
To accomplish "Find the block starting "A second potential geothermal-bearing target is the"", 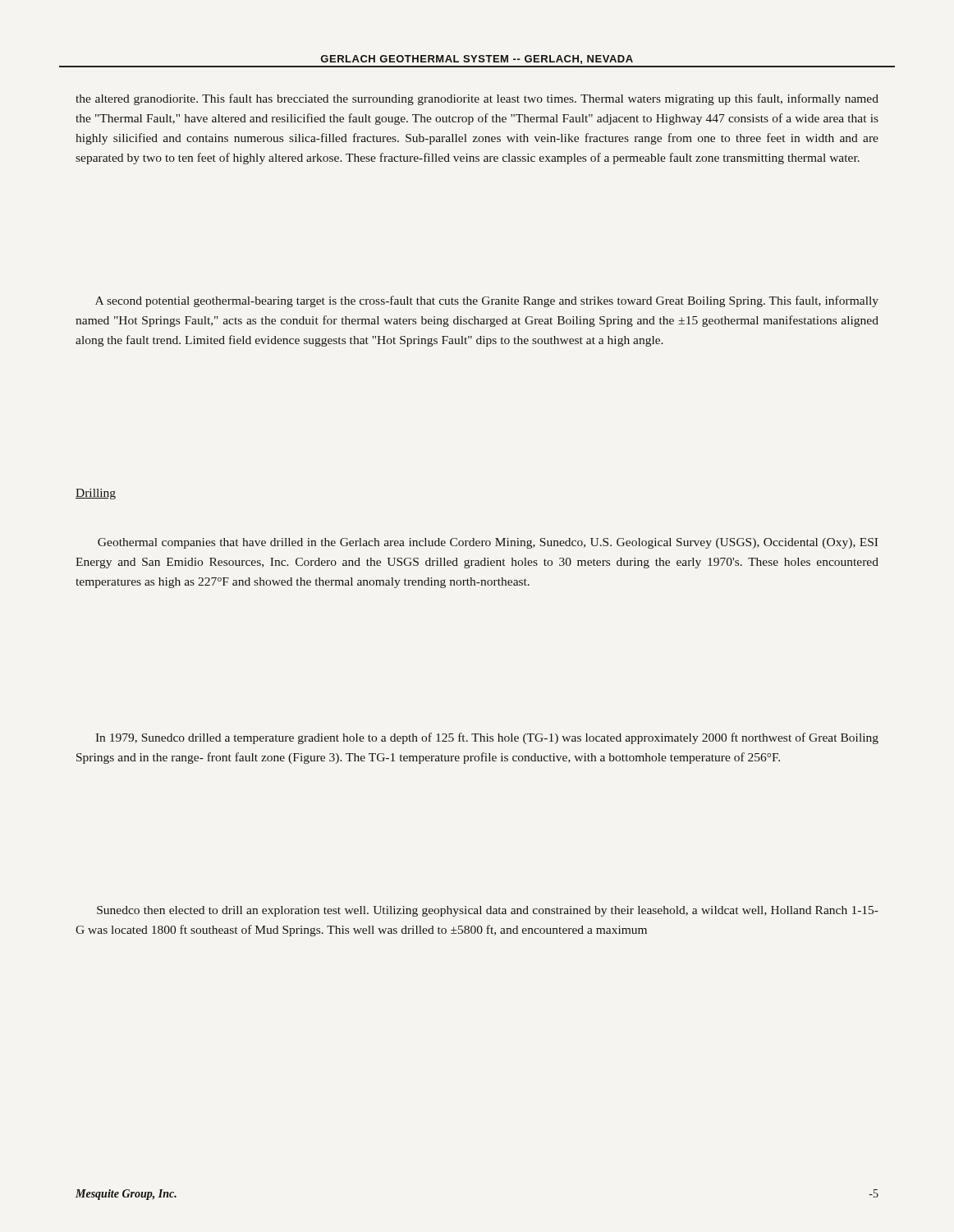I will click(477, 320).
